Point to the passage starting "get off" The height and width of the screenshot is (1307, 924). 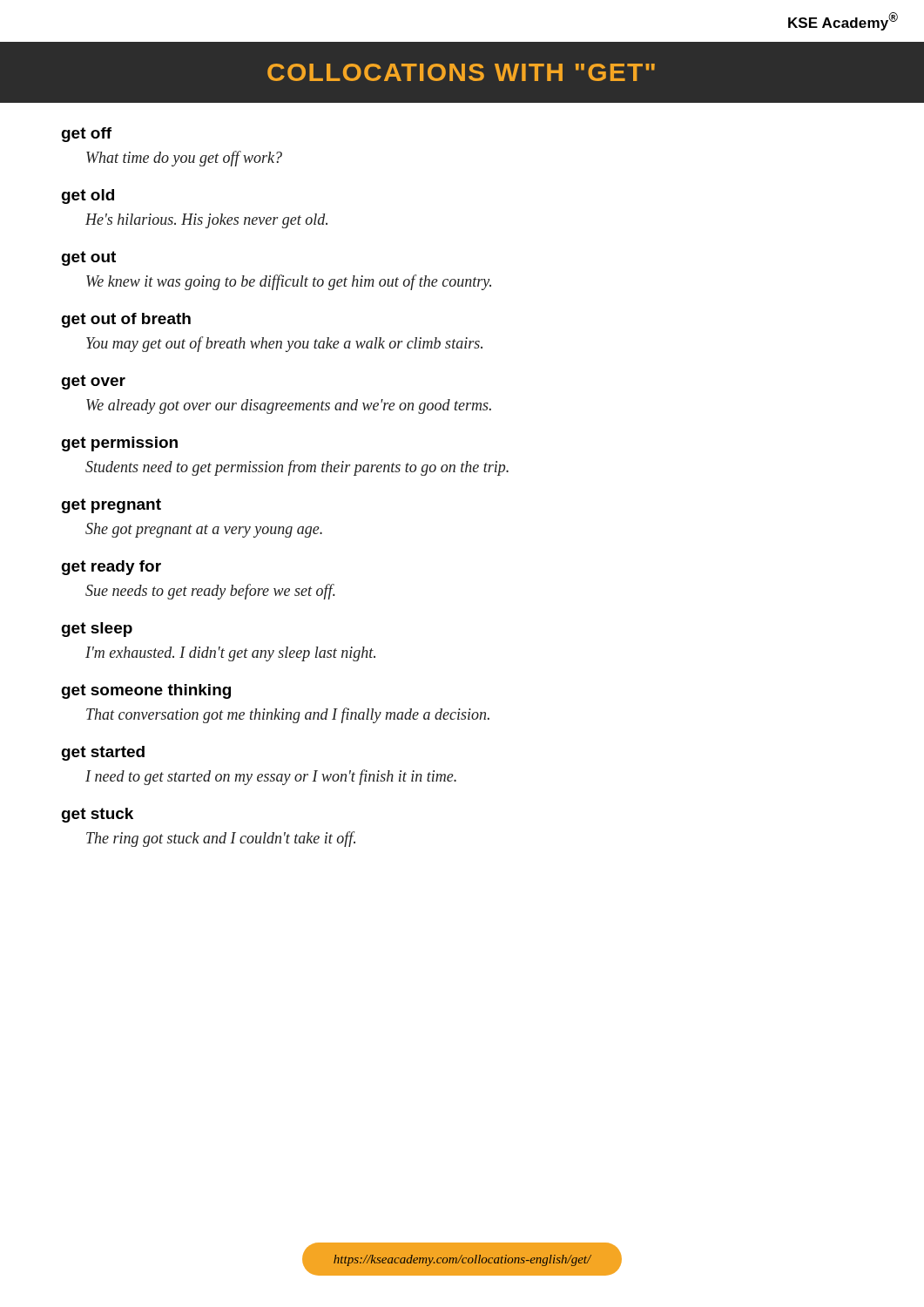(x=86, y=133)
